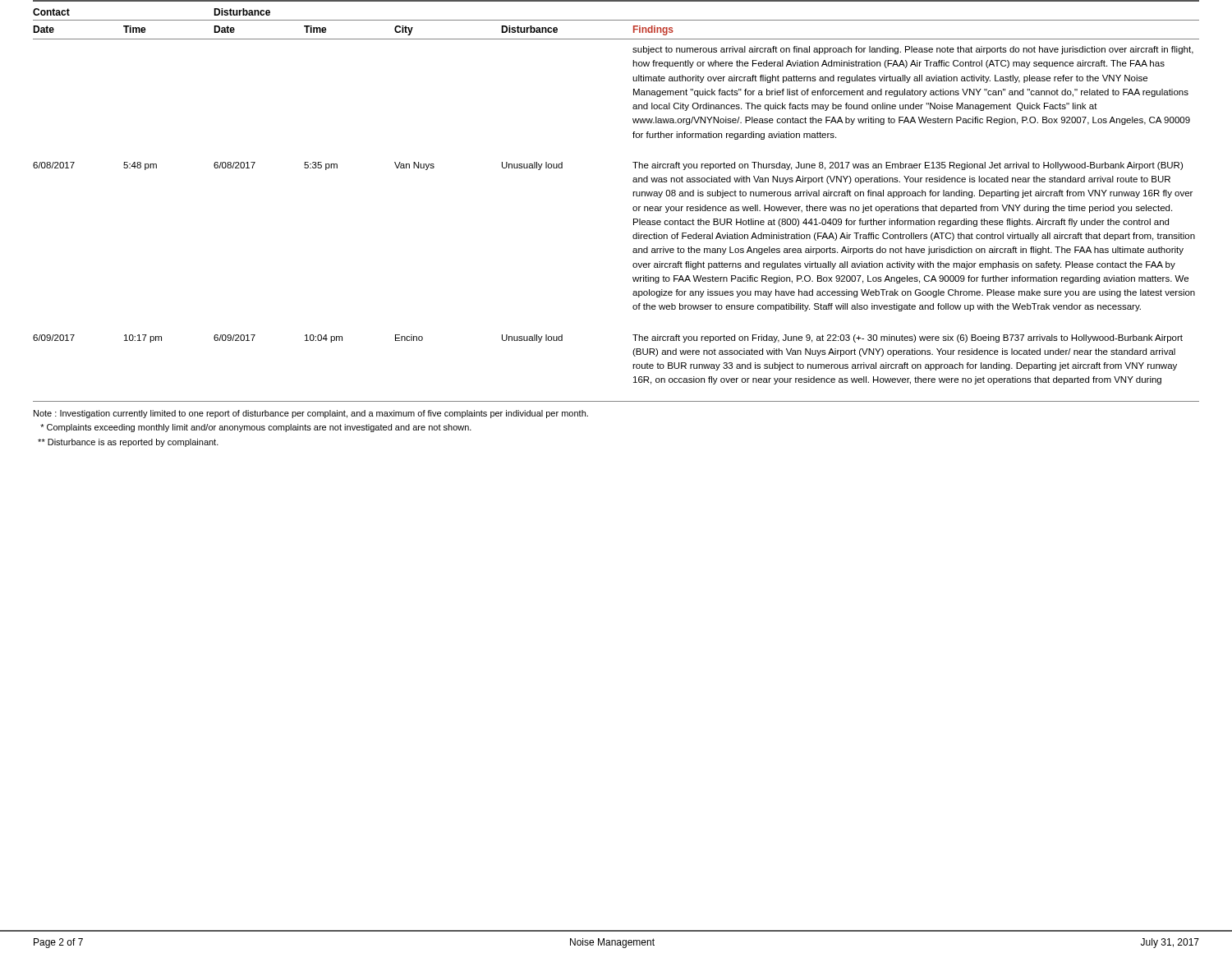Viewport: 1232px width, 953px height.
Task: Find the table that mentions "subject to numerous"
Action: (x=616, y=218)
